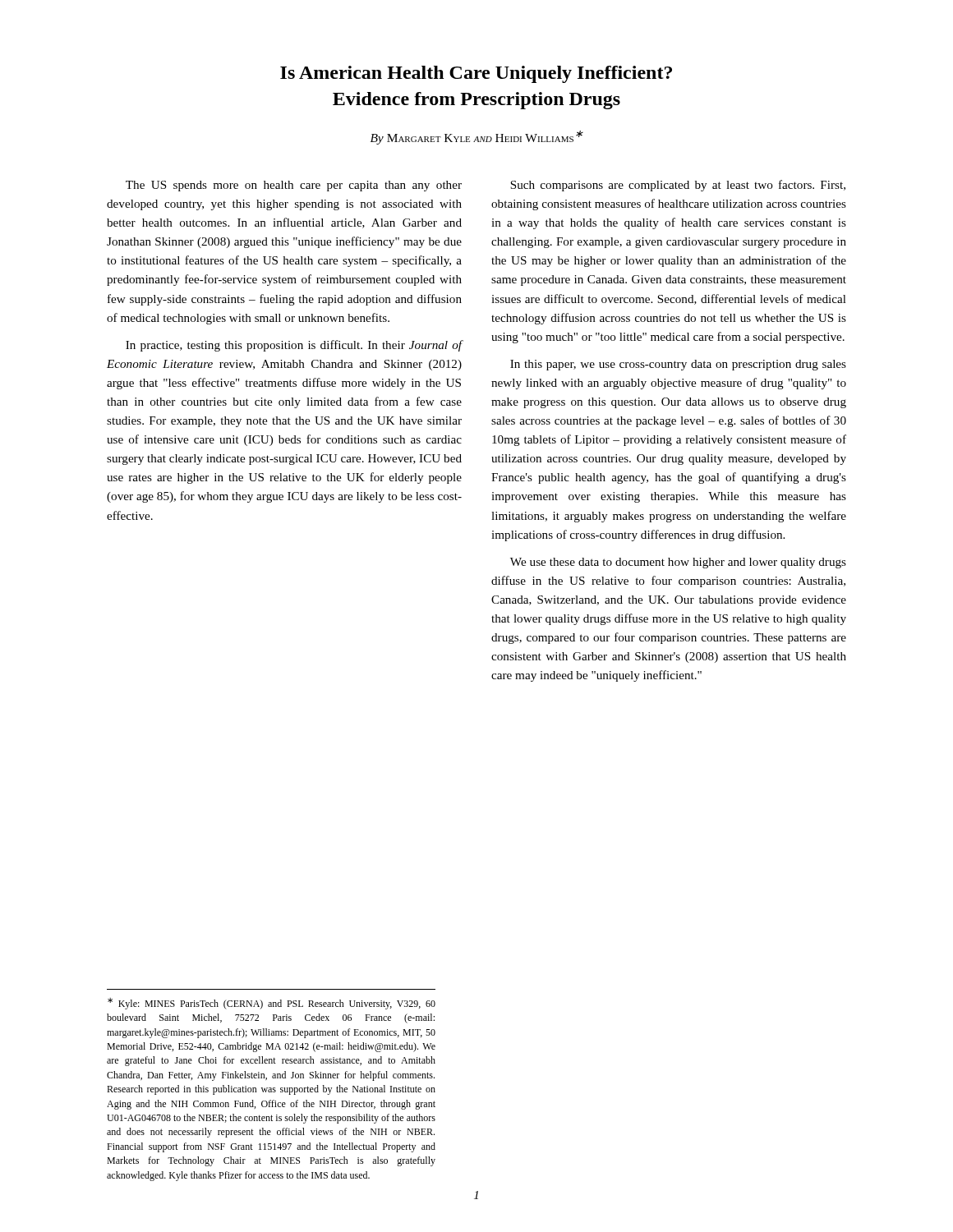This screenshot has height=1232, width=953.
Task: Find the text block that says "Such comparisons are complicated by at"
Action: coord(669,430)
